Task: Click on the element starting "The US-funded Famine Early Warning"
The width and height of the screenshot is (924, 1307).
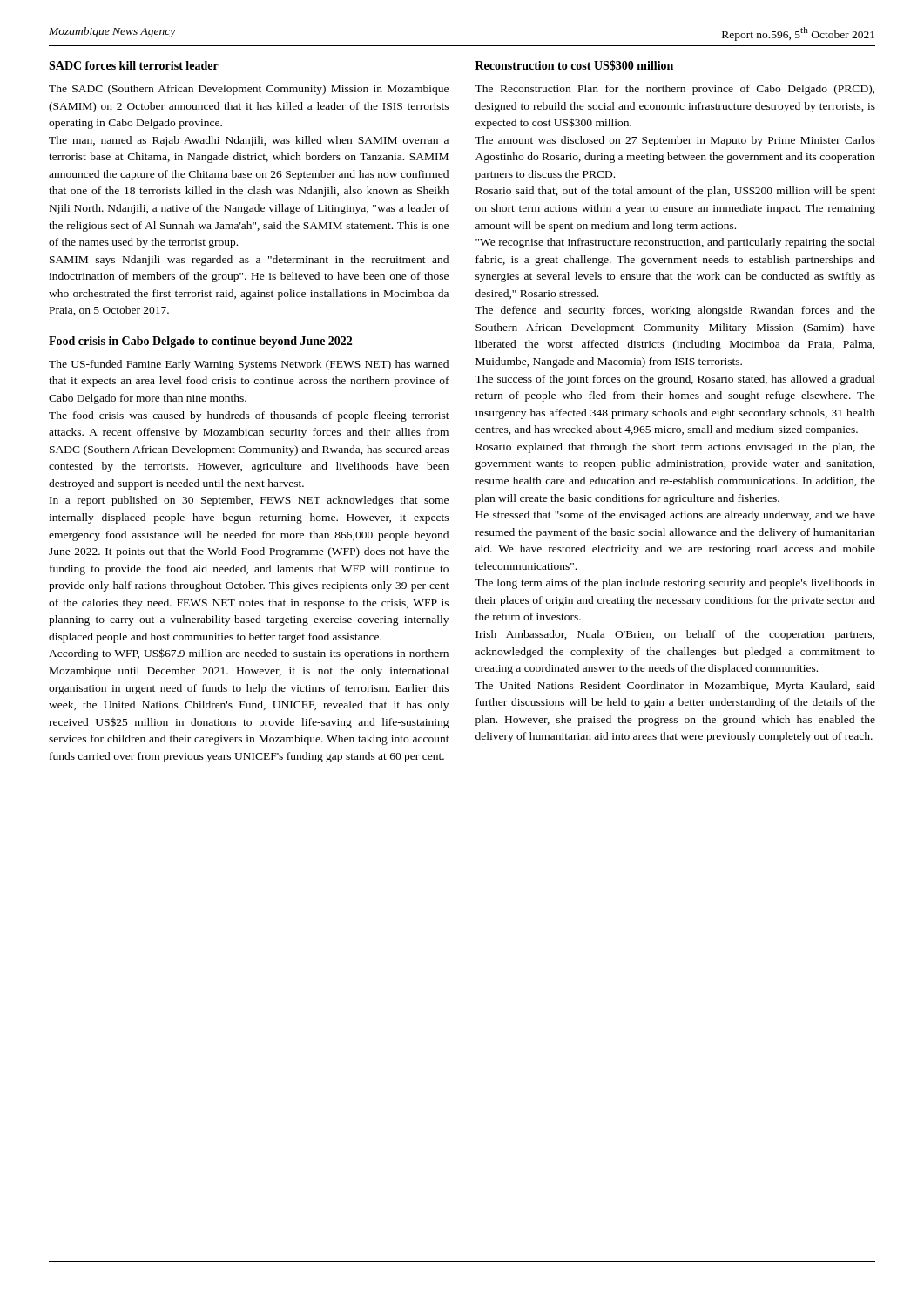Action: [249, 560]
